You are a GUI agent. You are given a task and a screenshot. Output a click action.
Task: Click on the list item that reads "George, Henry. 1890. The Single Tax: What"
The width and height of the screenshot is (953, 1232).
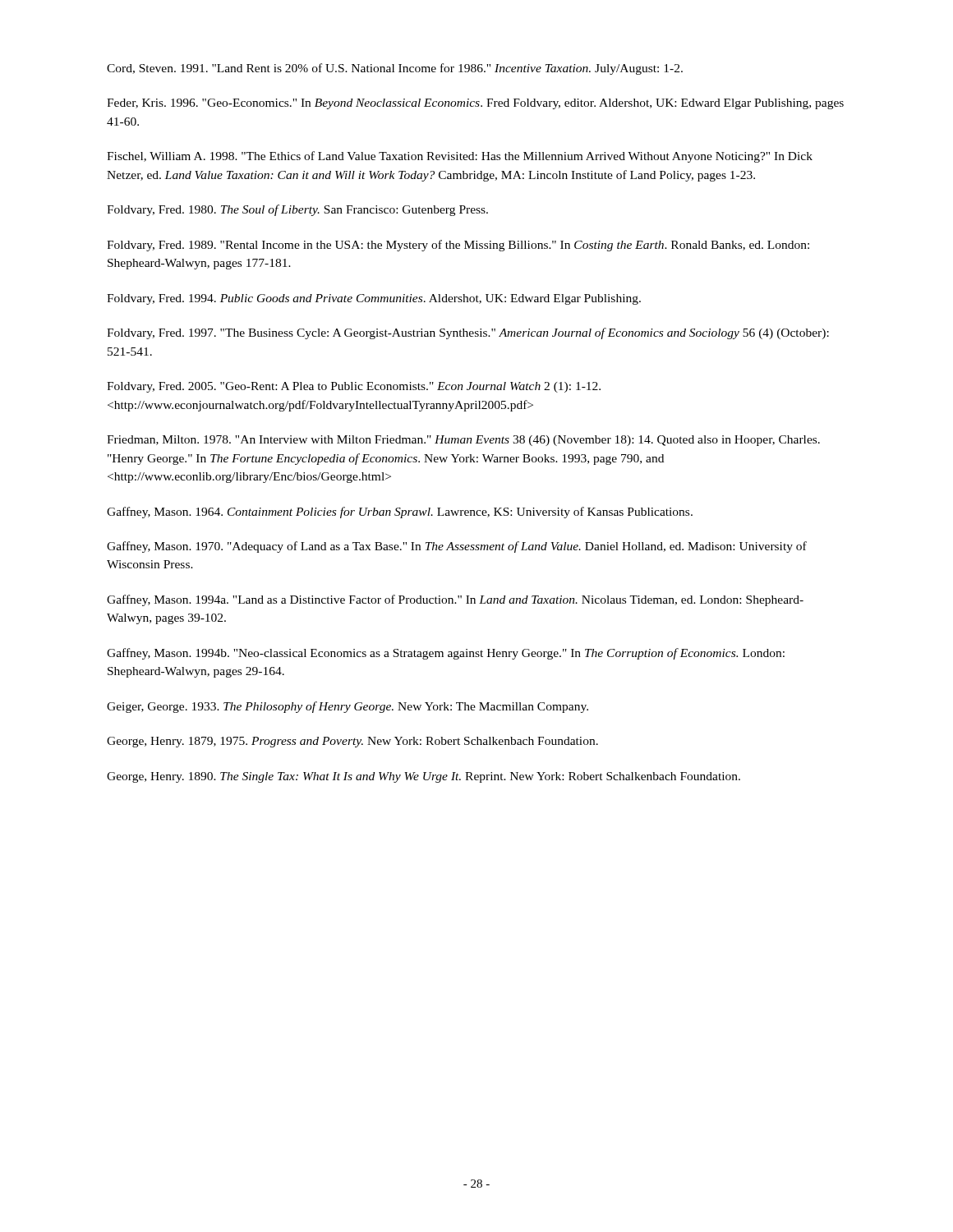coord(424,775)
